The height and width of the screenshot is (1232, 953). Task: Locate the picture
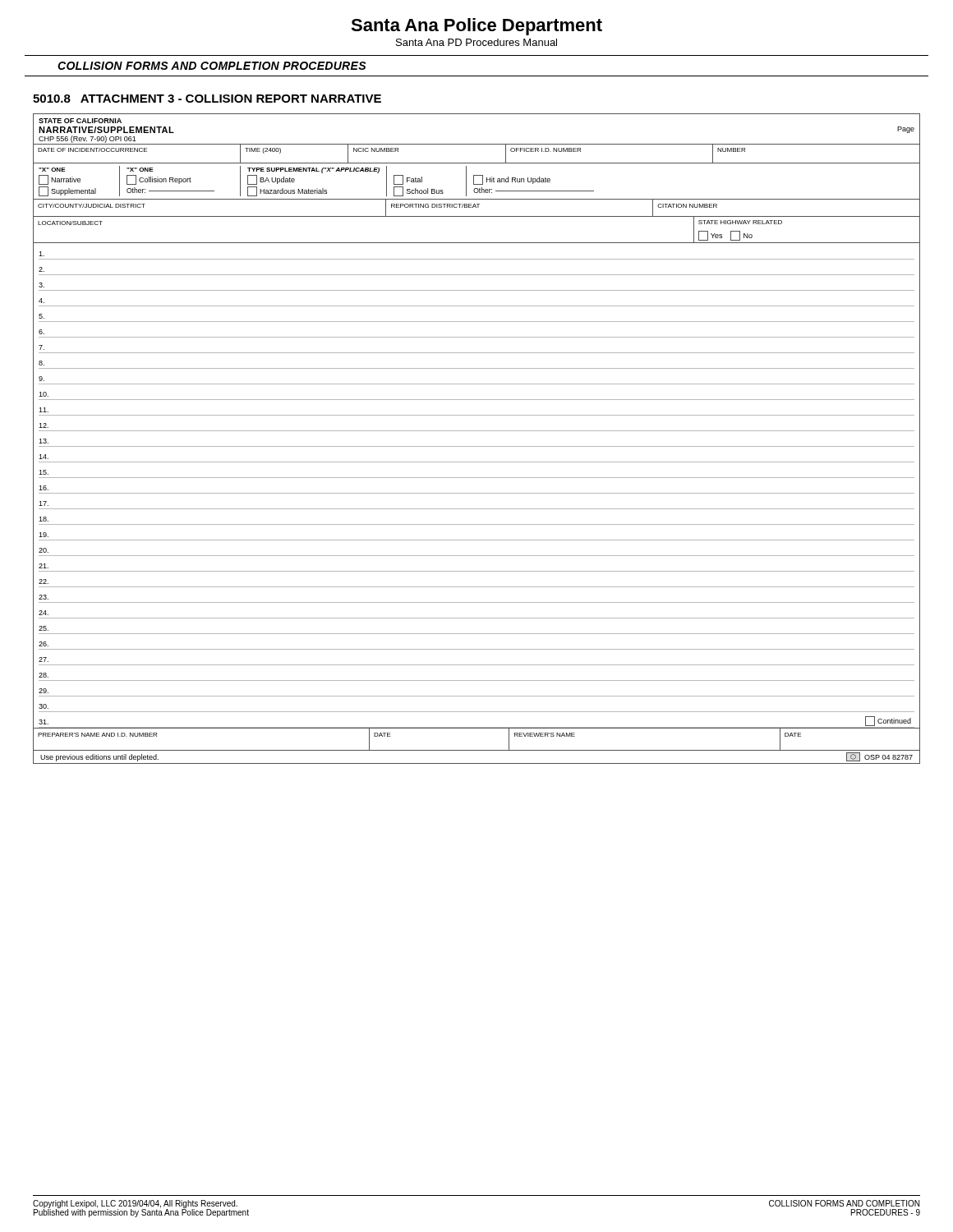coord(476,439)
